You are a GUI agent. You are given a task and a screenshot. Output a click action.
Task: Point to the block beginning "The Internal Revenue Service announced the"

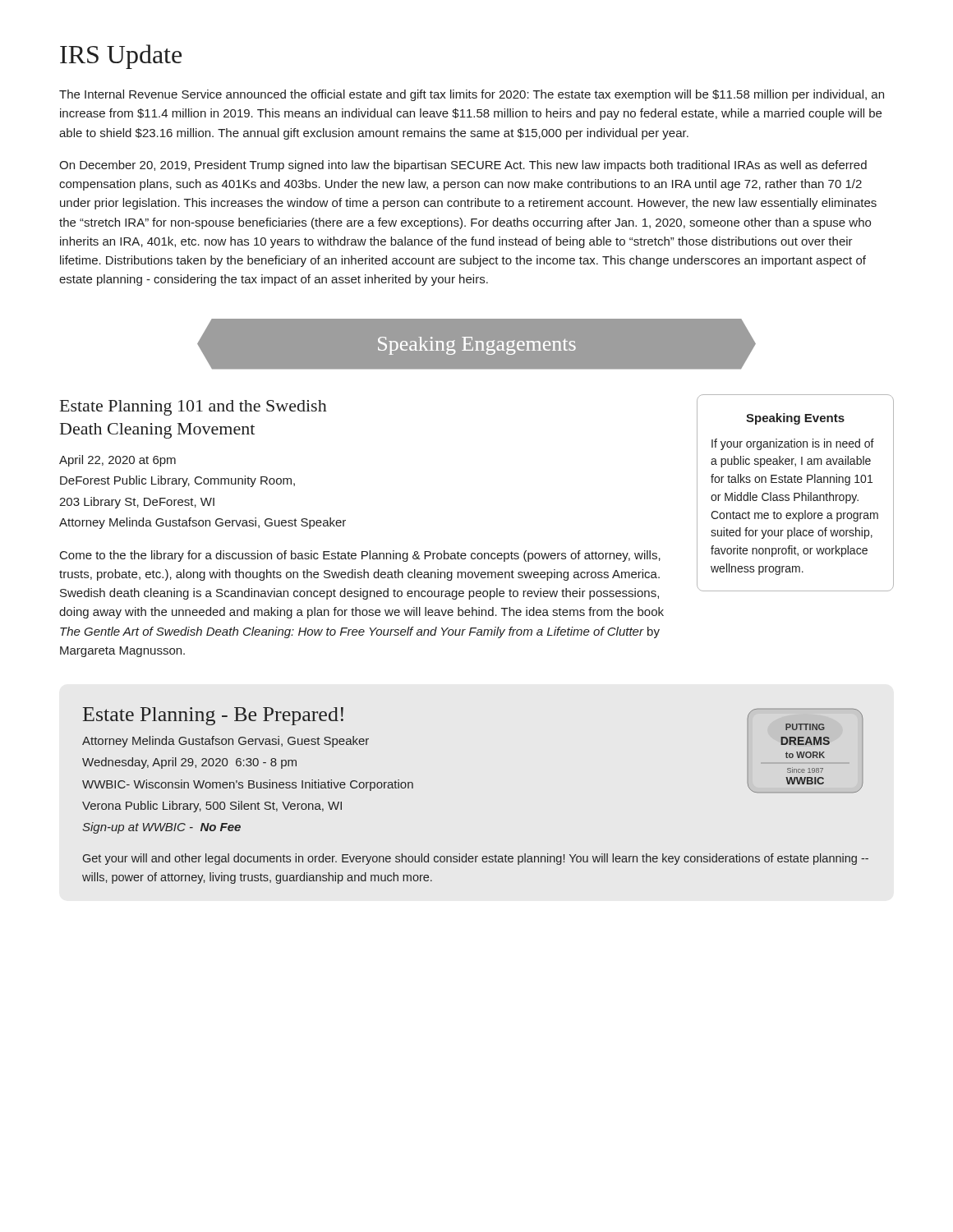point(476,113)
